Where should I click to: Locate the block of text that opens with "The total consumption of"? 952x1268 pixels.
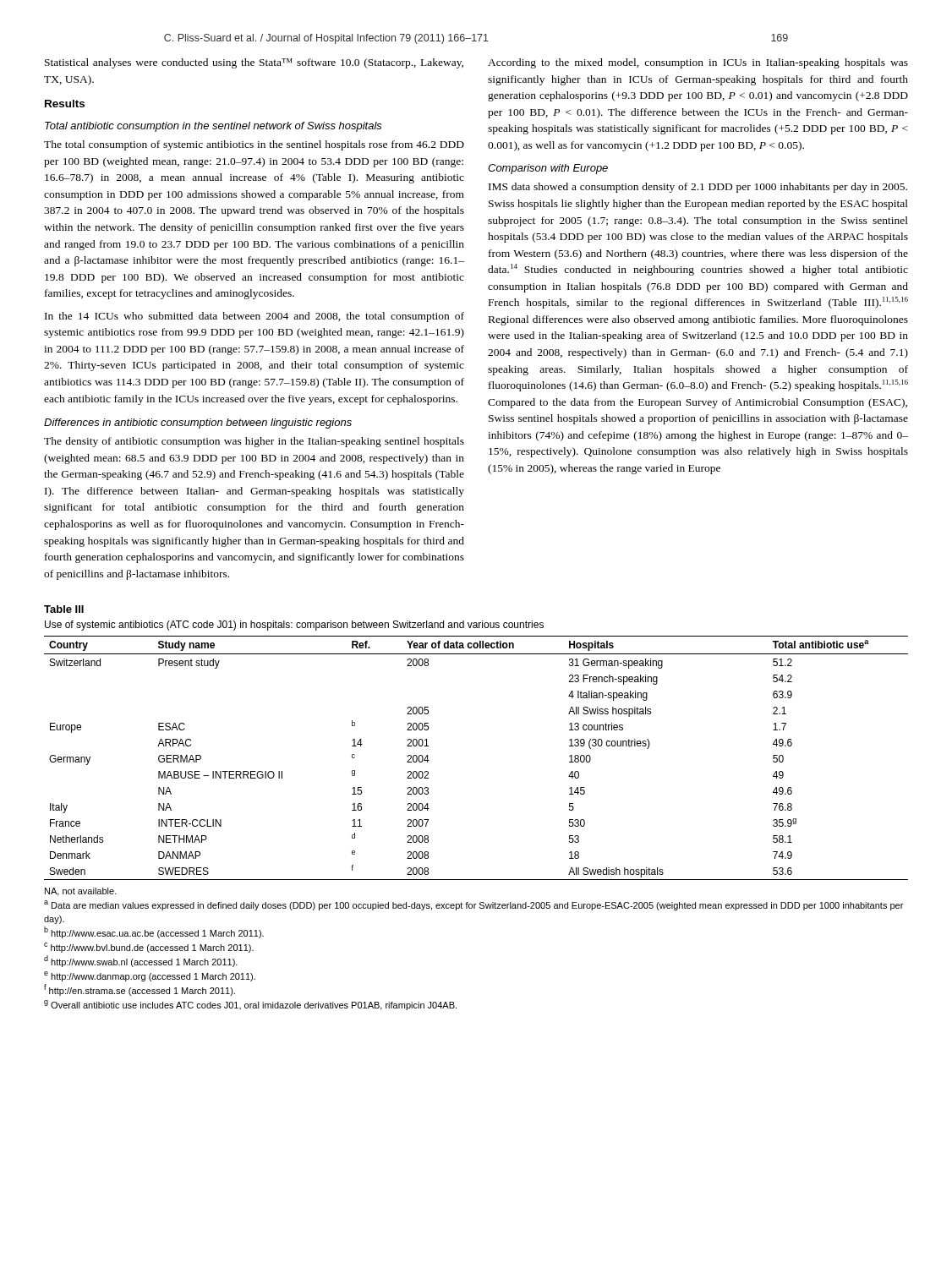254,219
